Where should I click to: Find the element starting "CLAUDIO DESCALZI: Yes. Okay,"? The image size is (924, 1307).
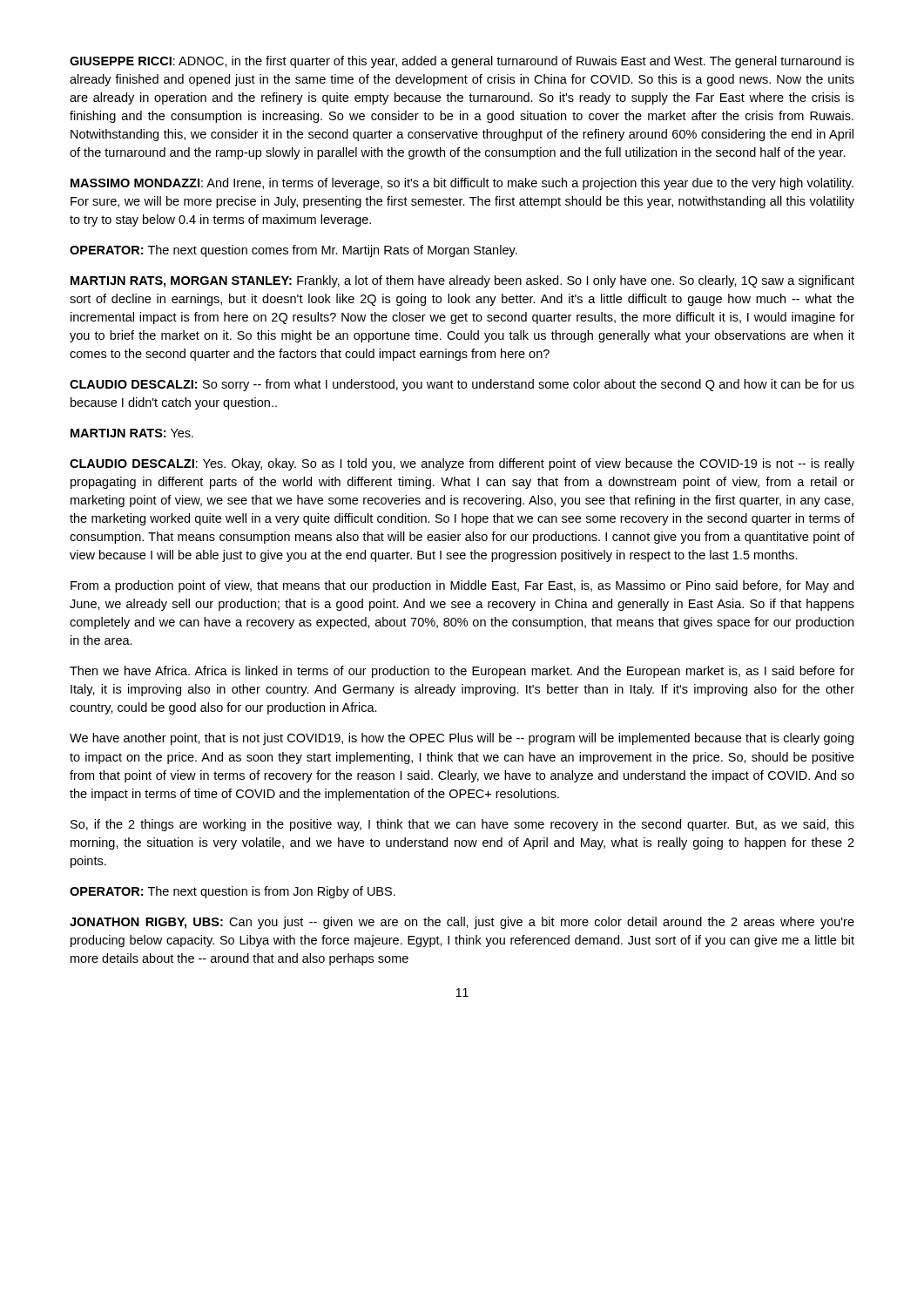pos(462,510)
